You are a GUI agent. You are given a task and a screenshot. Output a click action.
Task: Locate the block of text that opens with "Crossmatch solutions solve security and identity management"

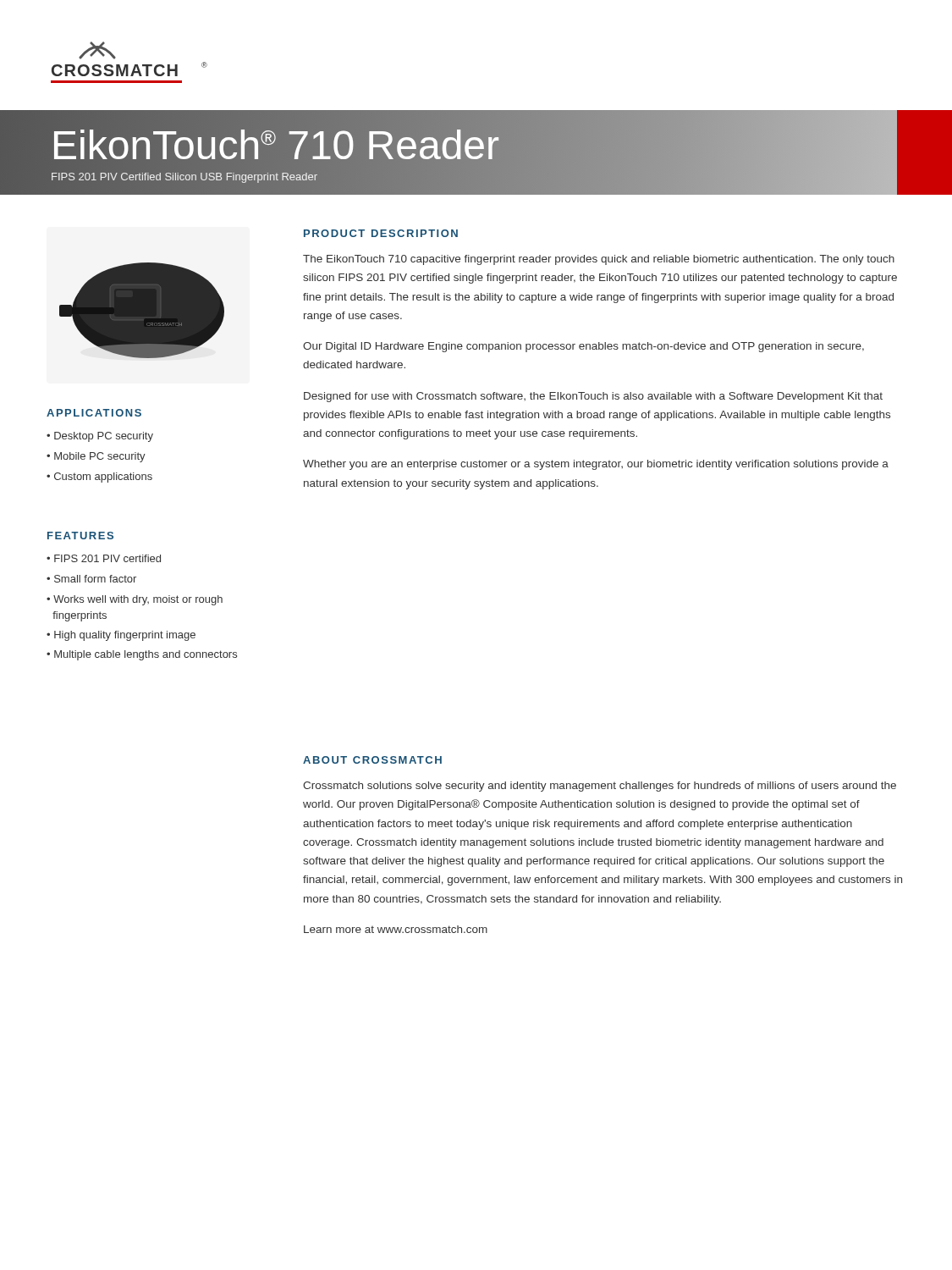click(x=603, y=842)
